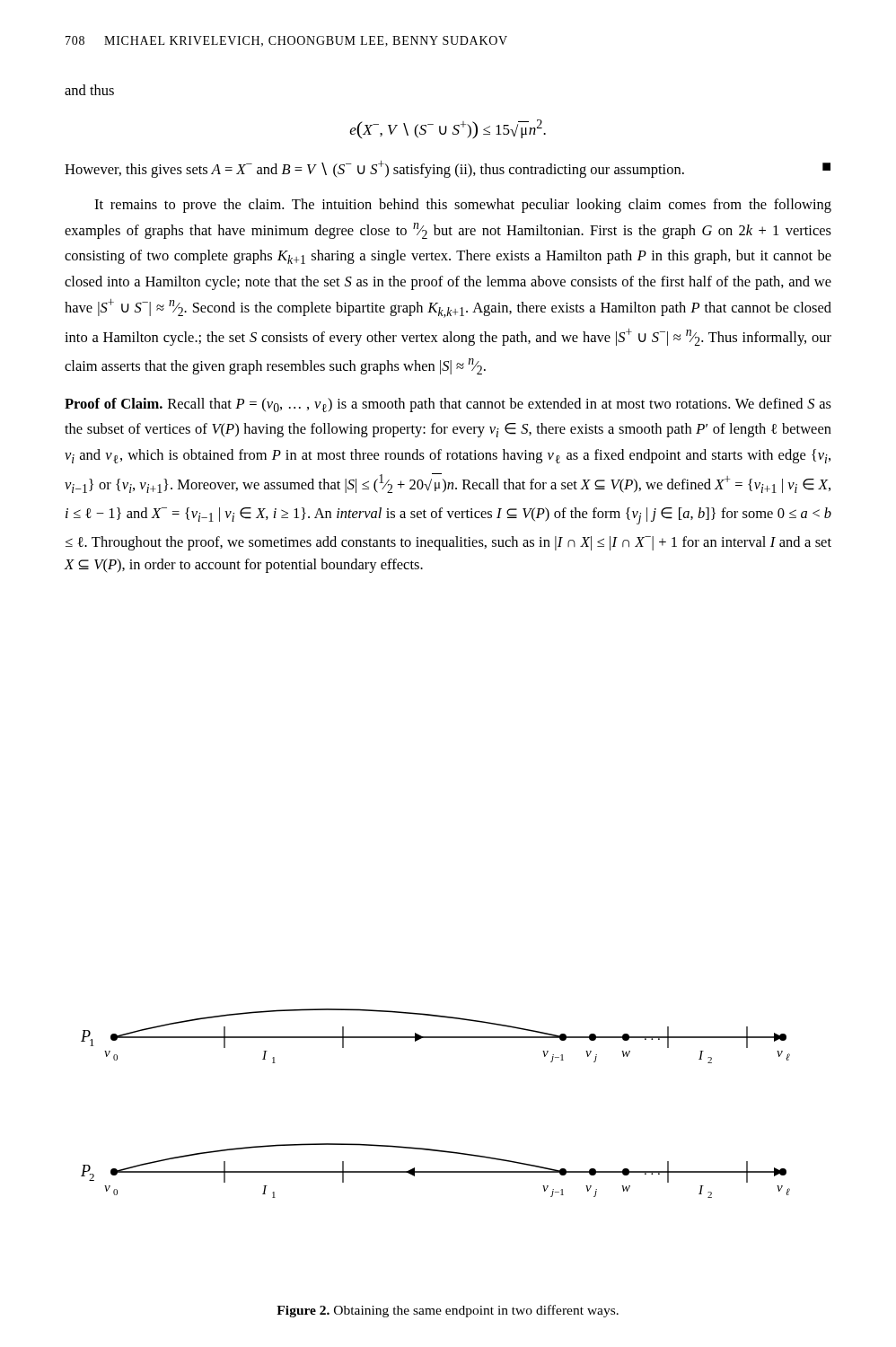Find the formula that says "e(X−, V ∖"
This screenshot has height=1347, width=896.
click(448, 128)
